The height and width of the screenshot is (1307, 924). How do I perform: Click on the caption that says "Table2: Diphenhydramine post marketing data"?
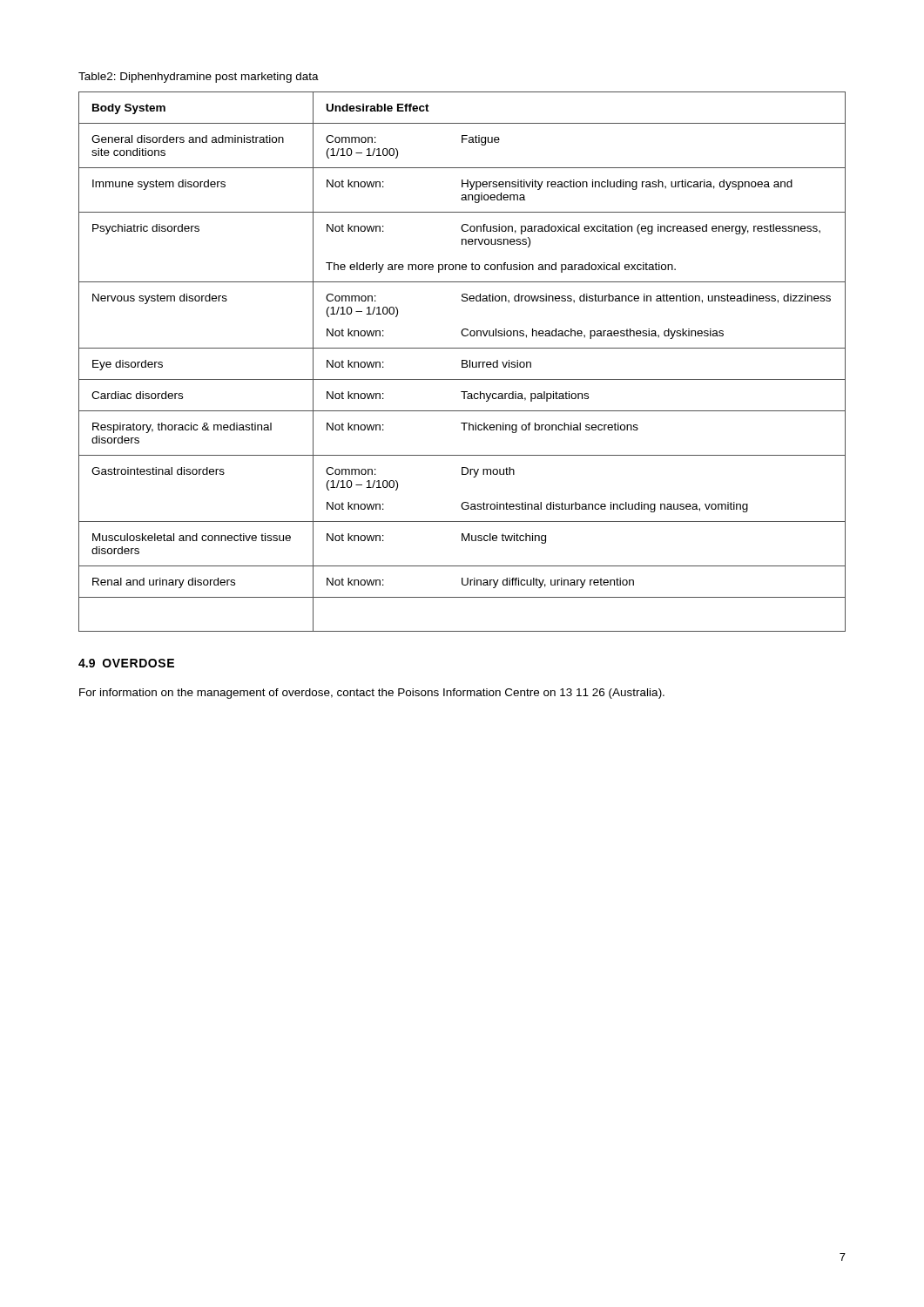coord(198,76)
